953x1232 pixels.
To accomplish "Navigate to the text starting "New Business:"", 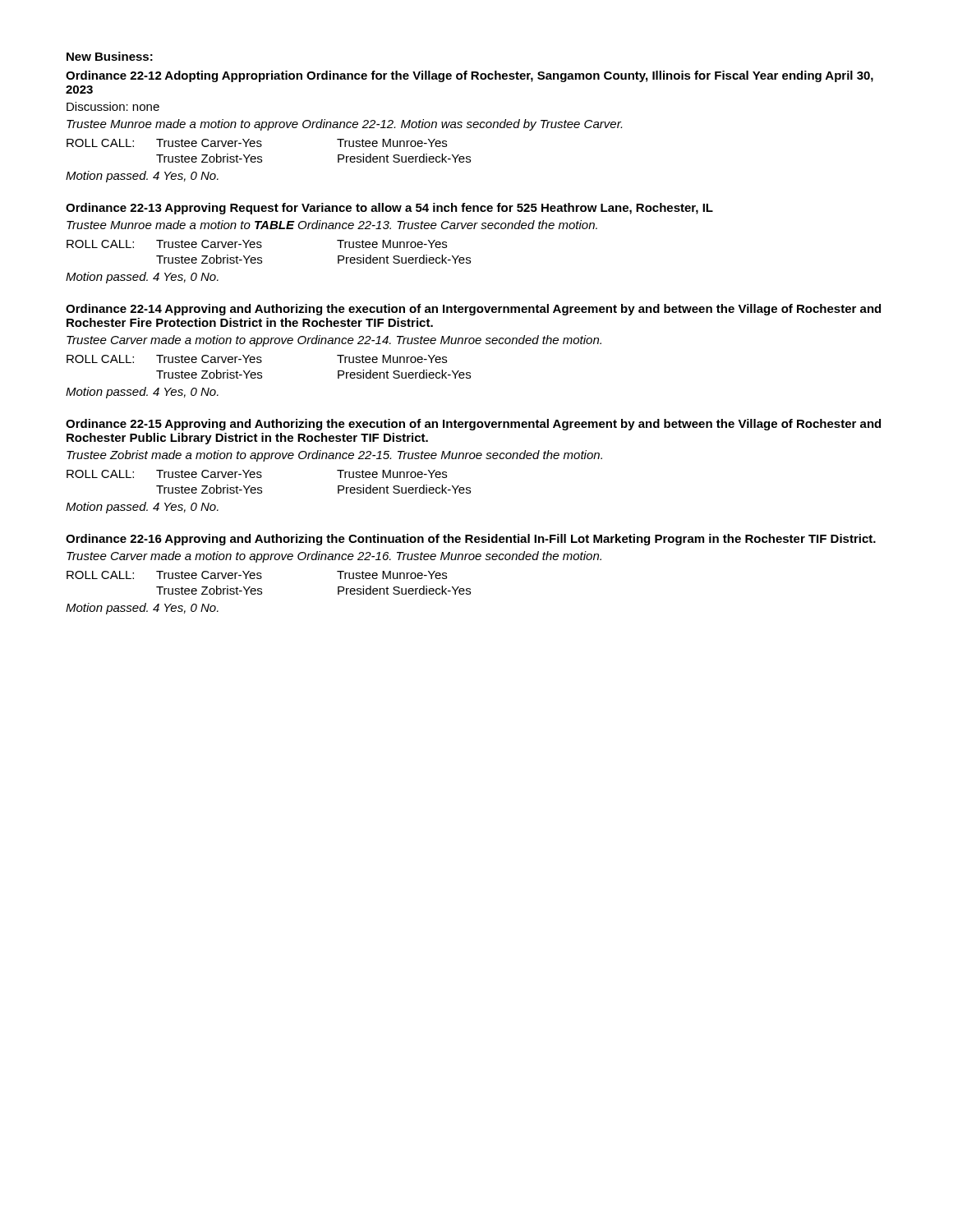I will (110, 56).
